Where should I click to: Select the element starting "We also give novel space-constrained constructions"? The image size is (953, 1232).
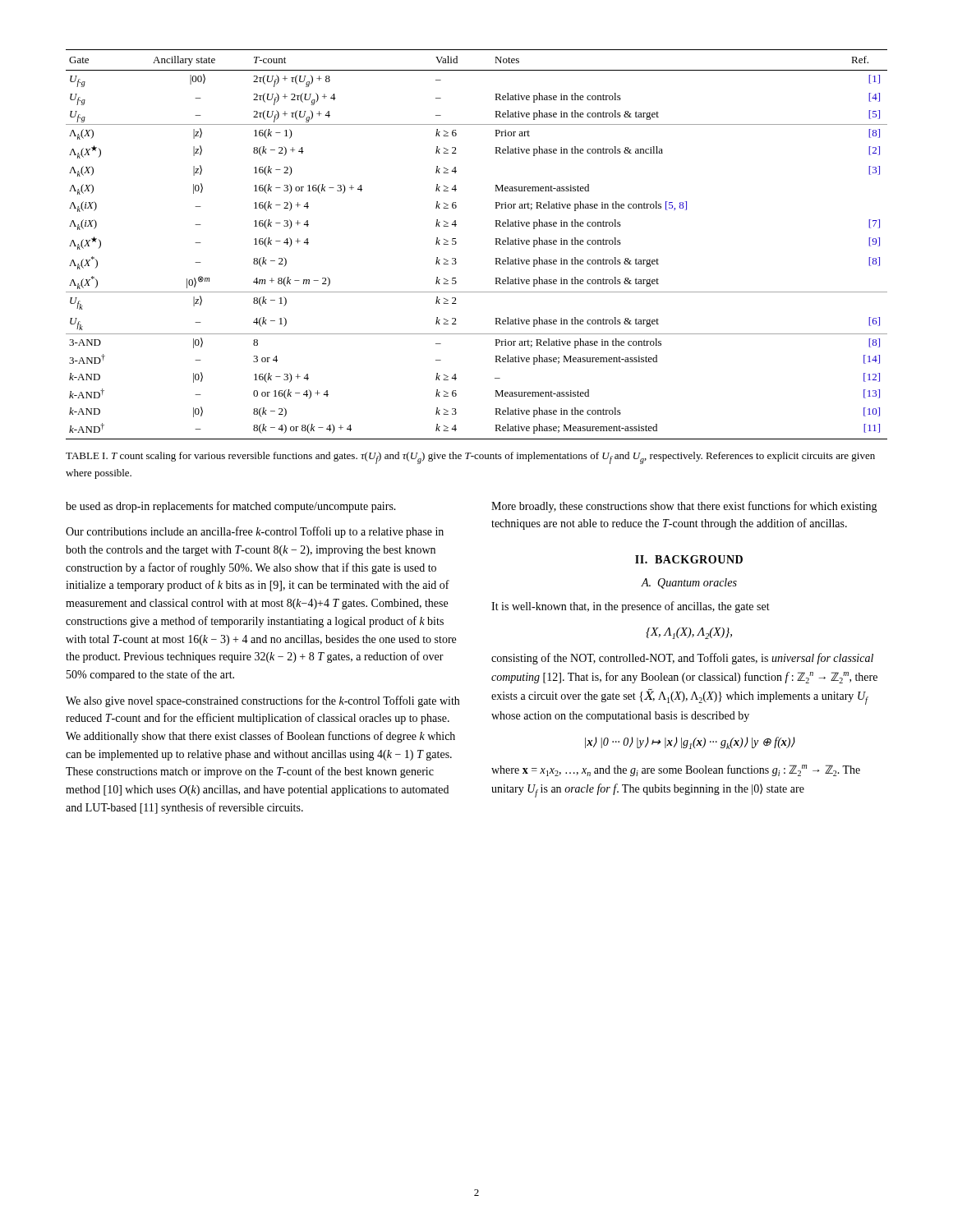tap(263, 754)
